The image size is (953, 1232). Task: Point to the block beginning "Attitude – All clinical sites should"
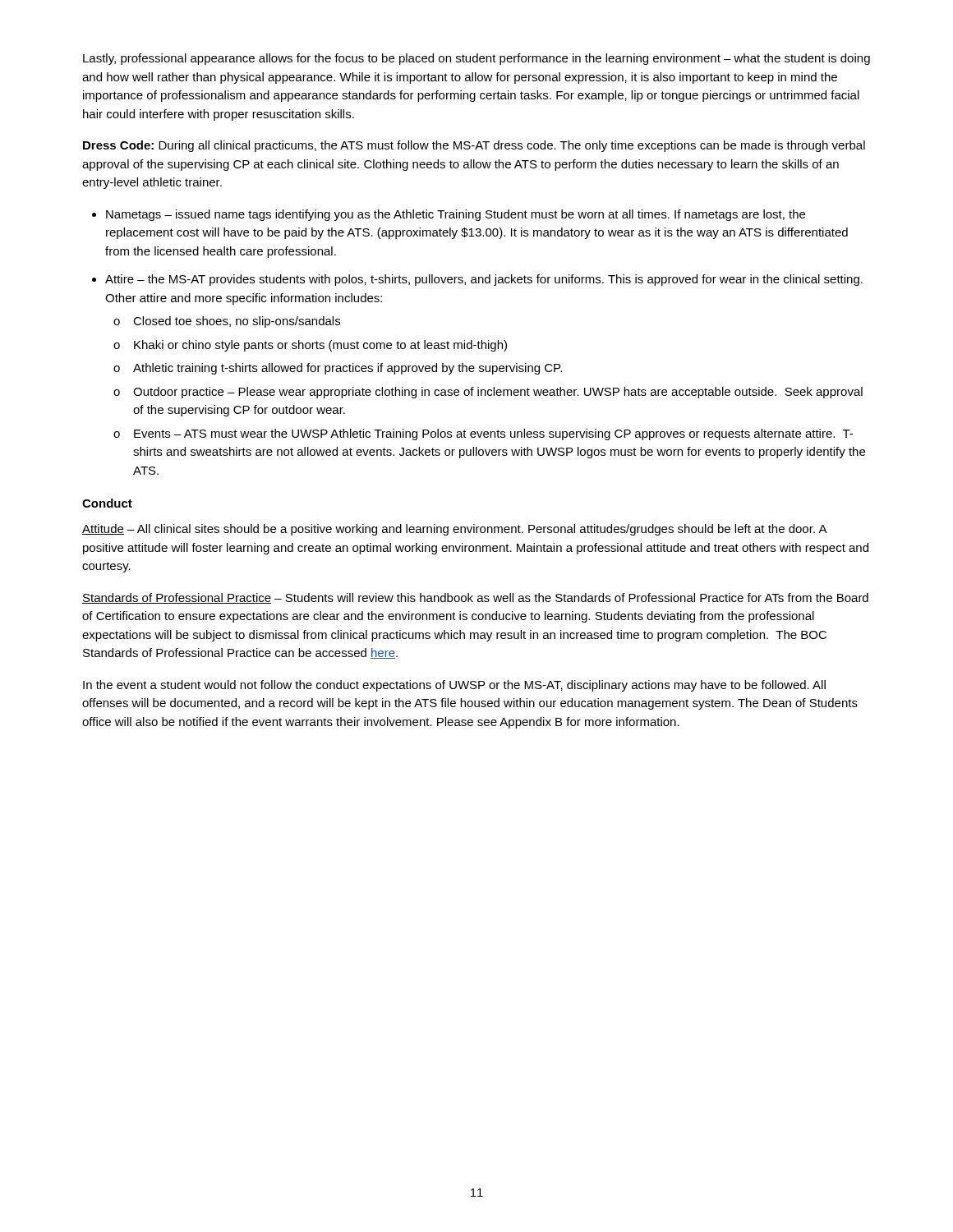click(476, 547)
